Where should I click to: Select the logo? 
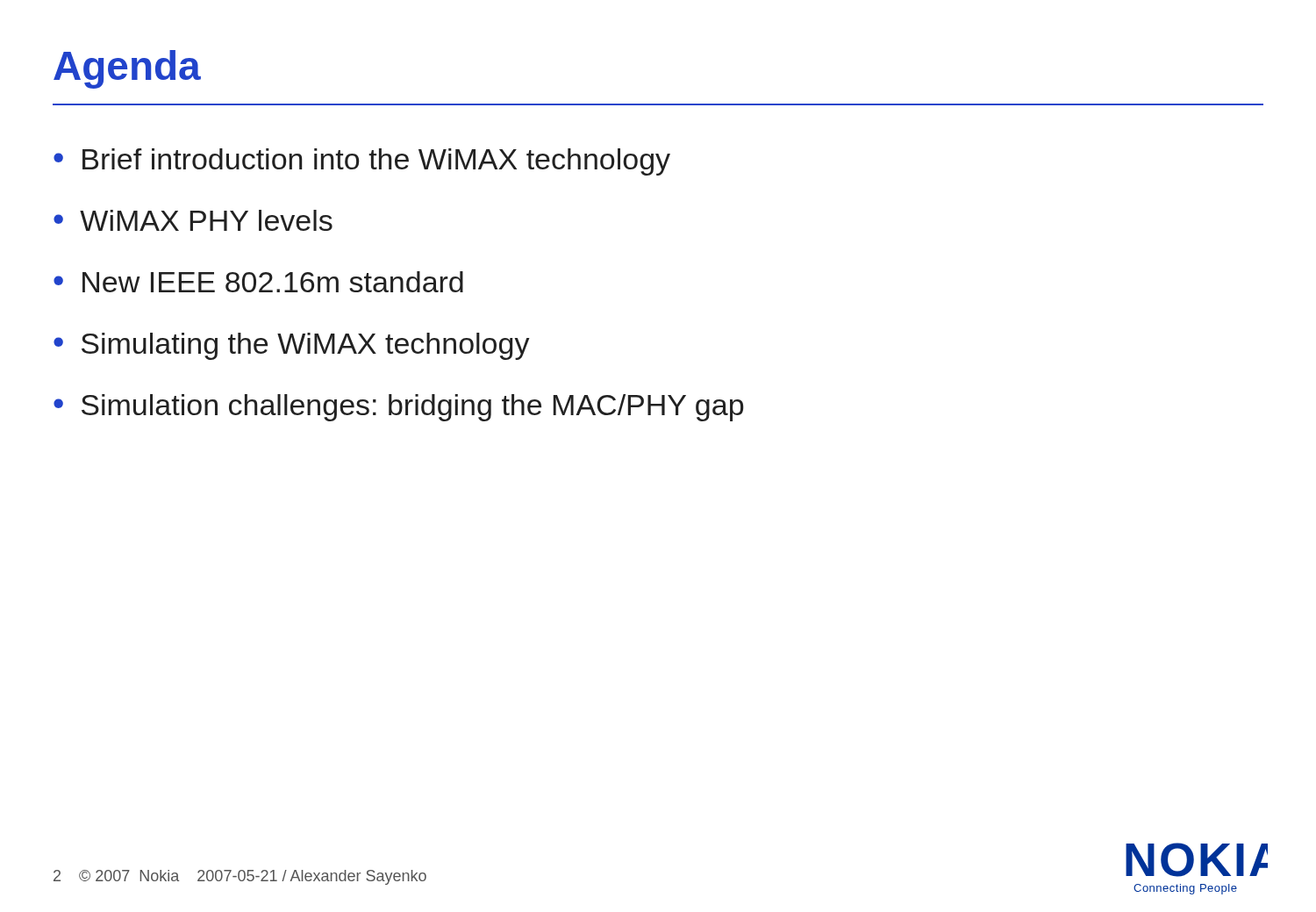pyautogui.click(x=1195, y=863)
